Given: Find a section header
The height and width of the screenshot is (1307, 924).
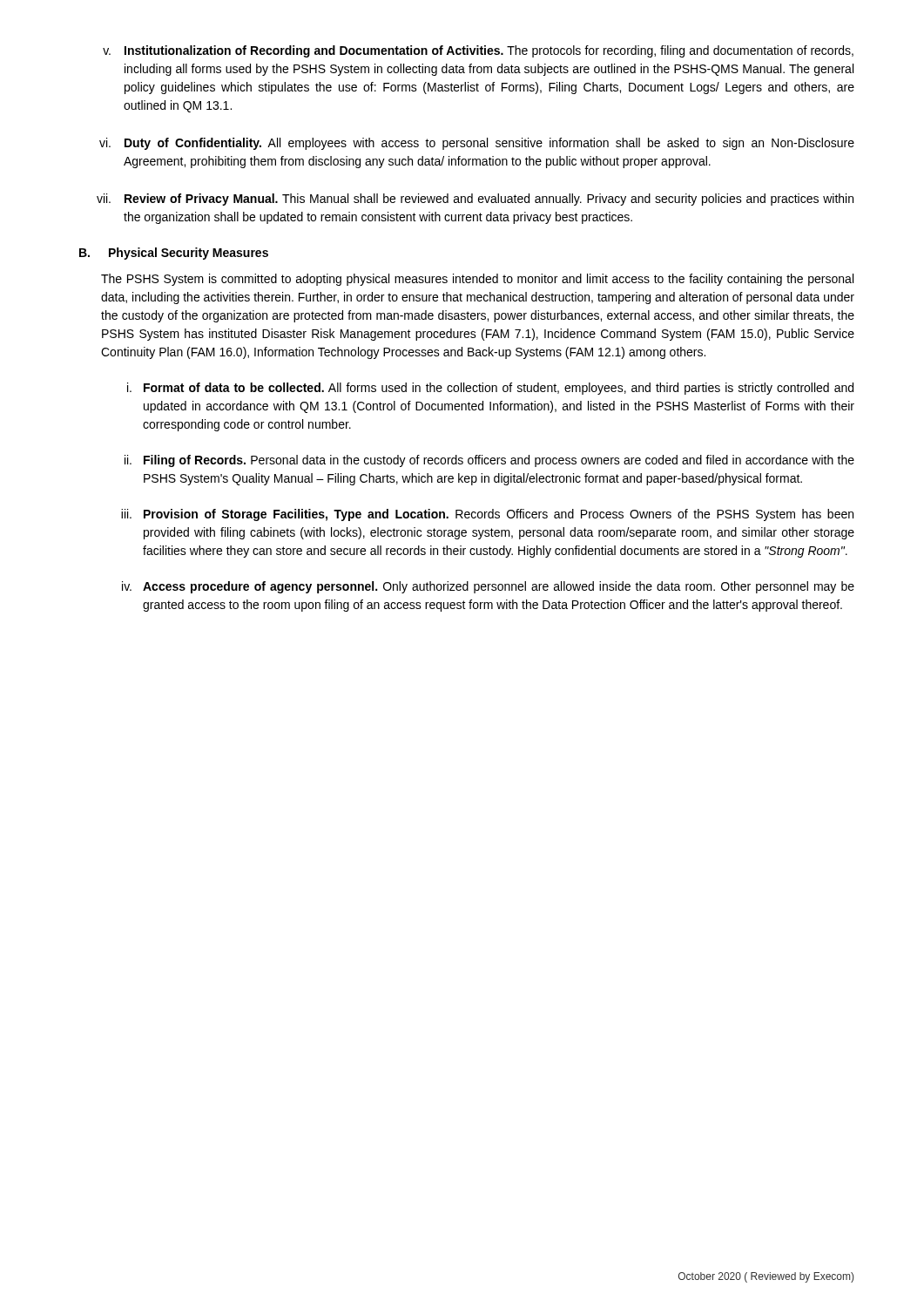Looking at the screenshot, I should pyautogui.click(x=173, y=253).
